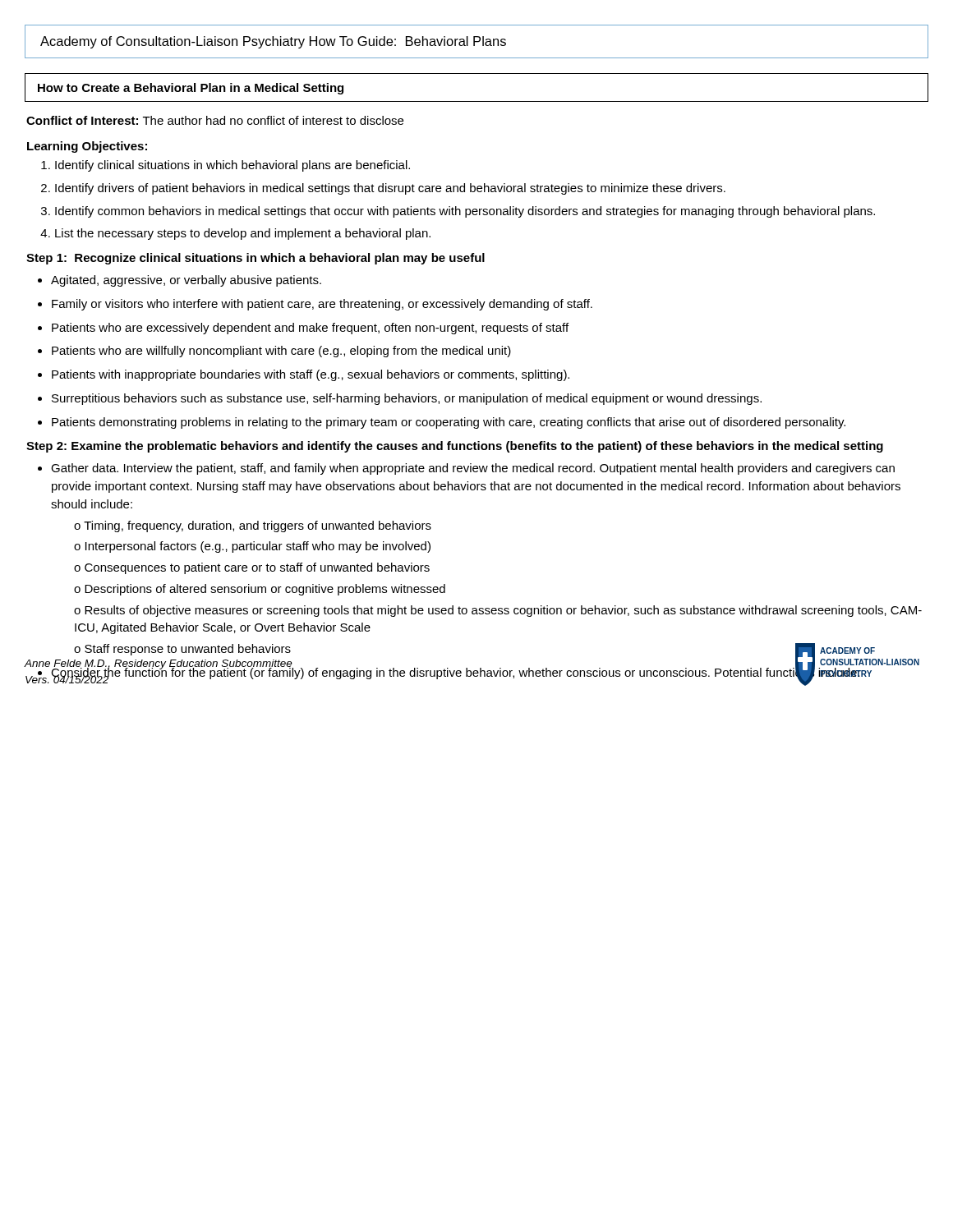Find the section header on this page that starts "Step 1: Recognize clinical situations in"
The height and width of the screenshot is (1232, 953).
pyautogui.click(x=256, y=257)
